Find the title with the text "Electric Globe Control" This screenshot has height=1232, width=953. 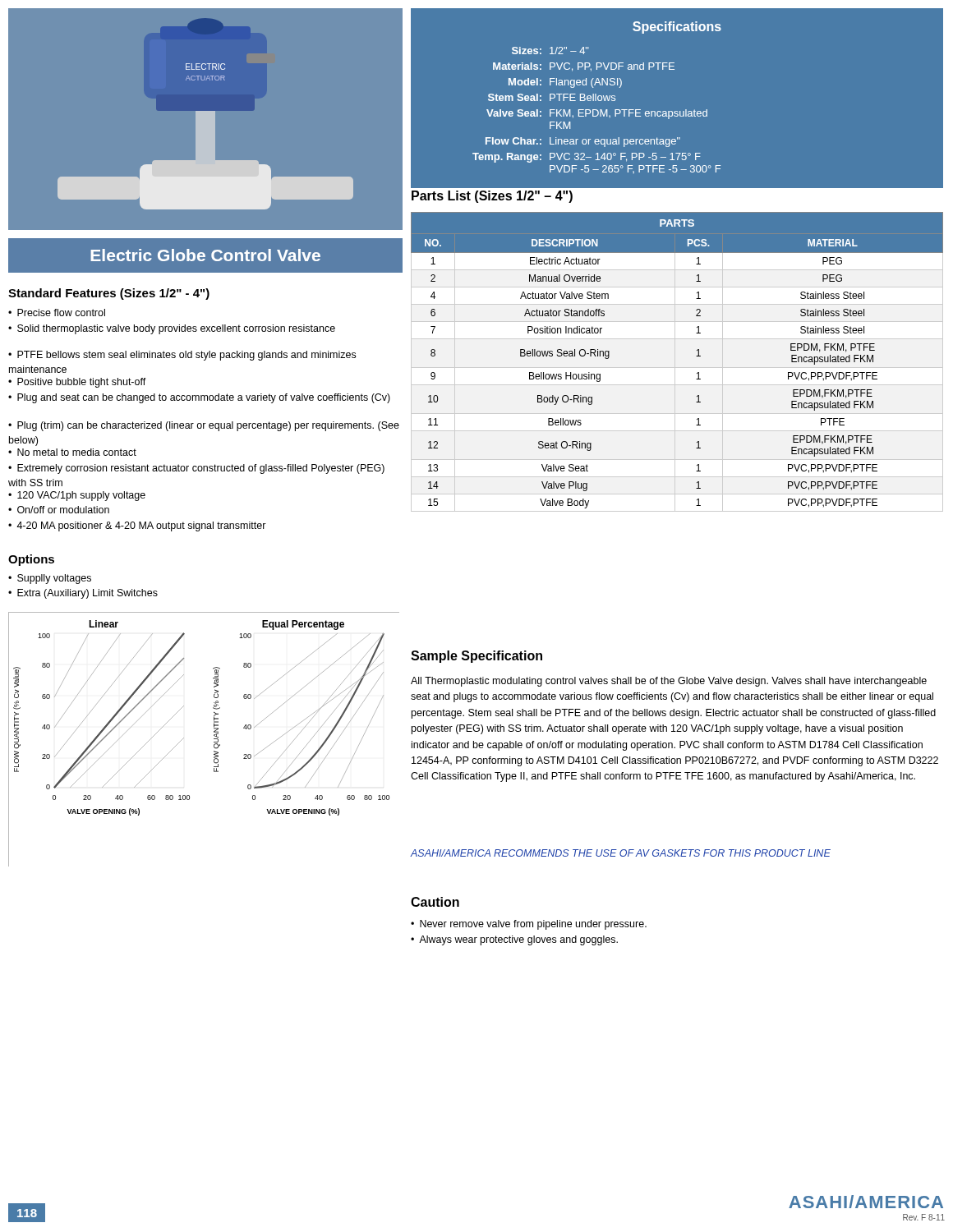pyautogui.click(x=205, y=255)
